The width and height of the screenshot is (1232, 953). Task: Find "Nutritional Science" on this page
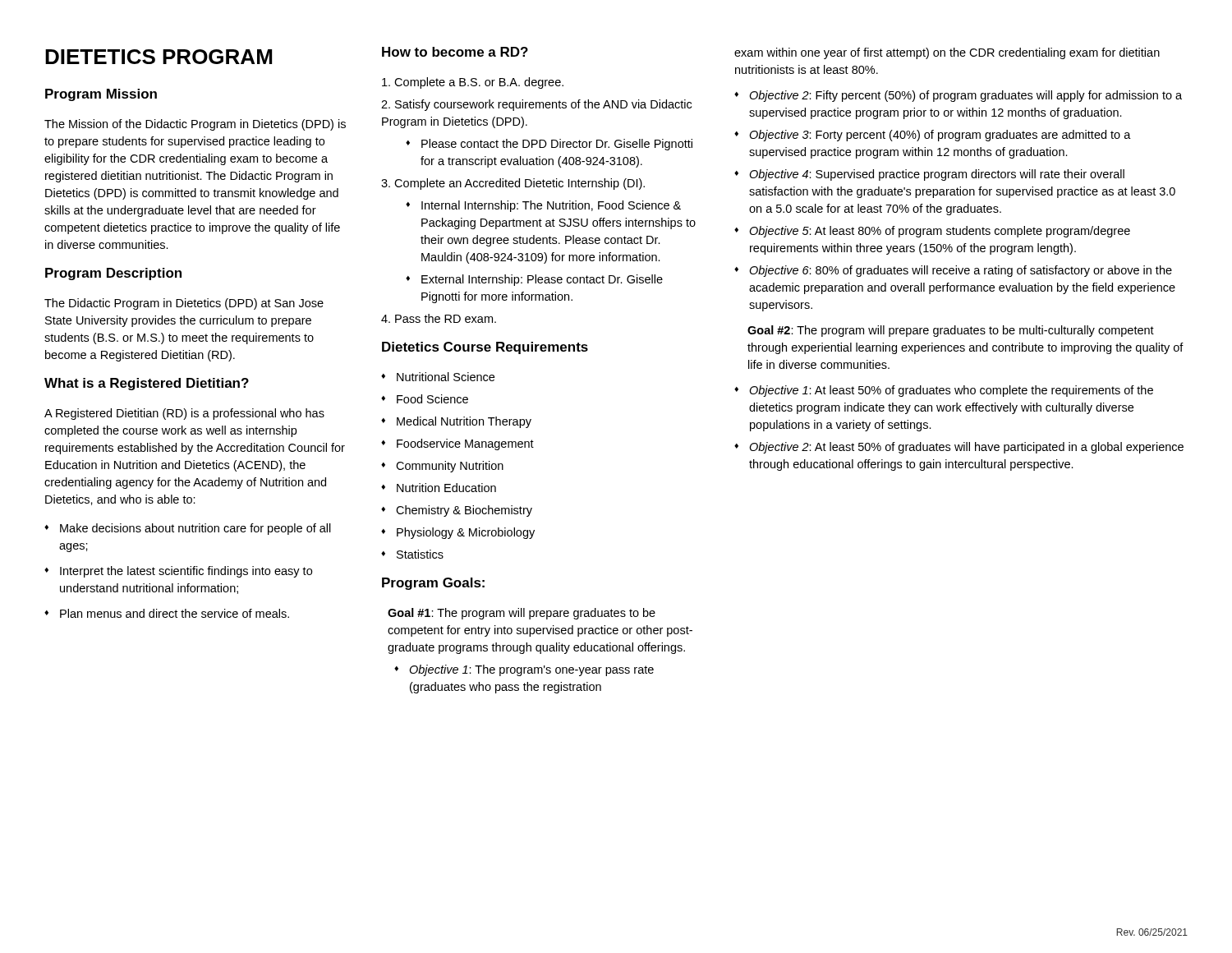[x=438, y=377]
